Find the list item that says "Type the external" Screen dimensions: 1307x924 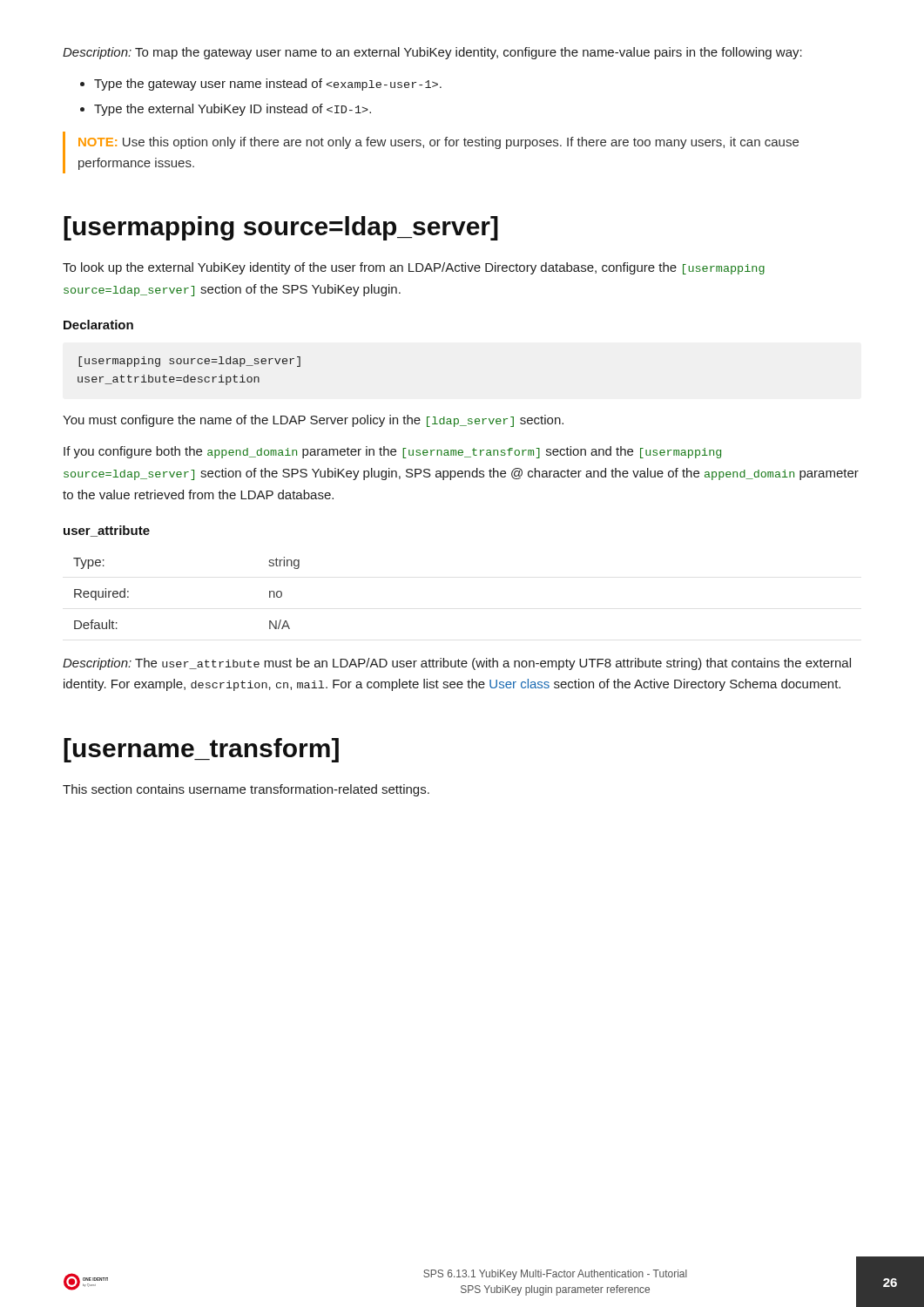pyautogui.click(x=233, y=109)
